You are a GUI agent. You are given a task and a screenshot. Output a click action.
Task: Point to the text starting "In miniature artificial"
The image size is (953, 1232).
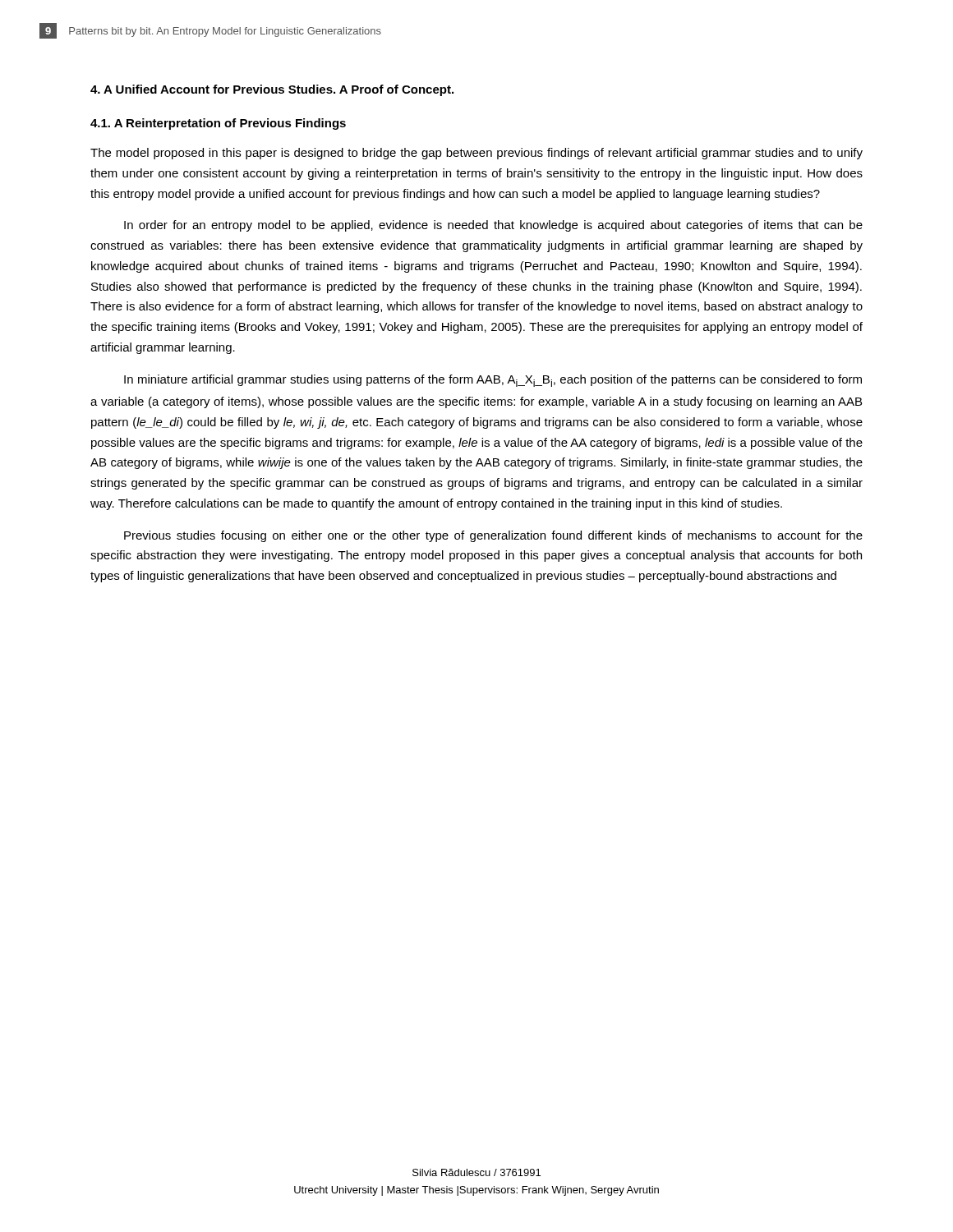476,441
